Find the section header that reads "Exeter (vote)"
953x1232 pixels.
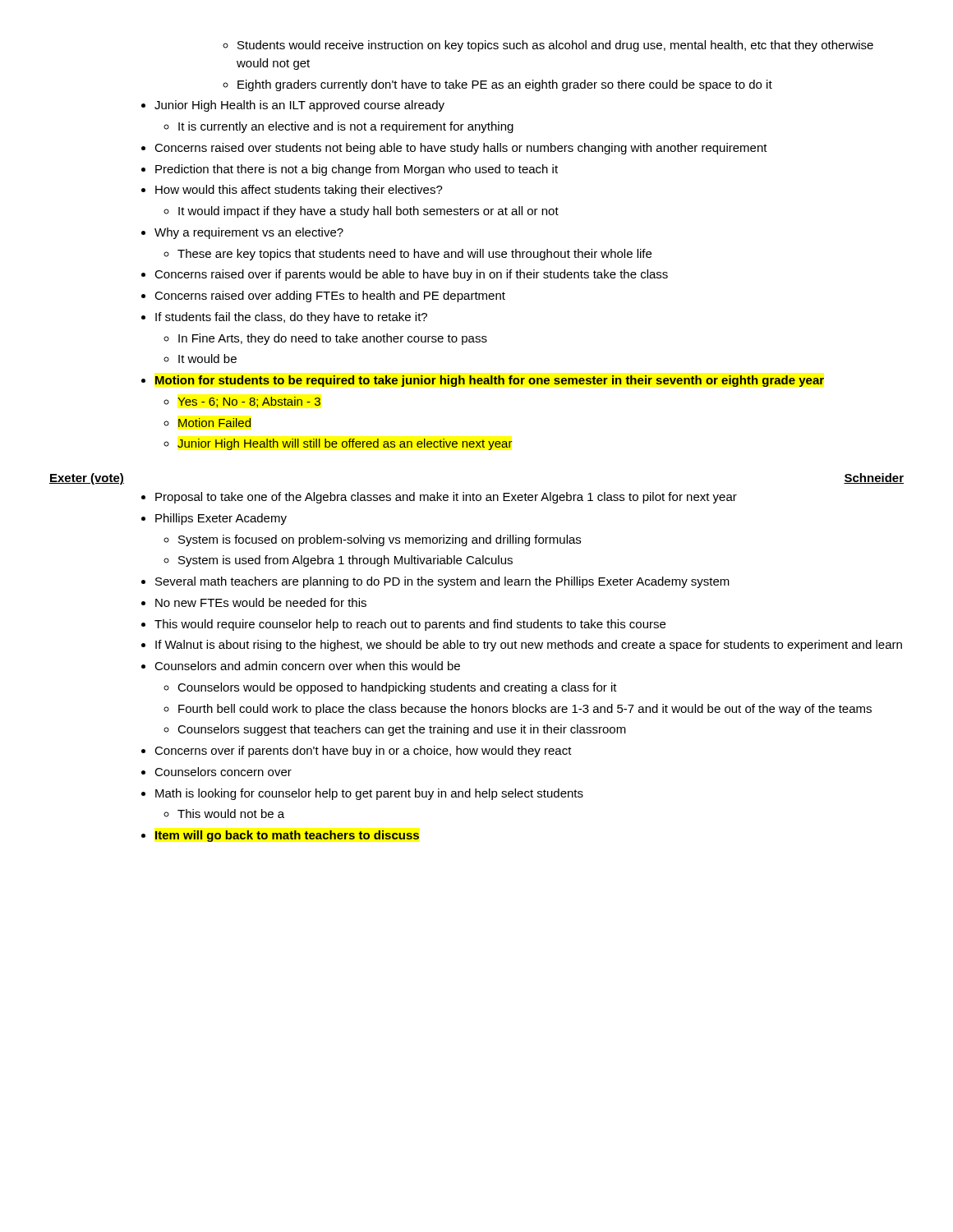(87, 478)
